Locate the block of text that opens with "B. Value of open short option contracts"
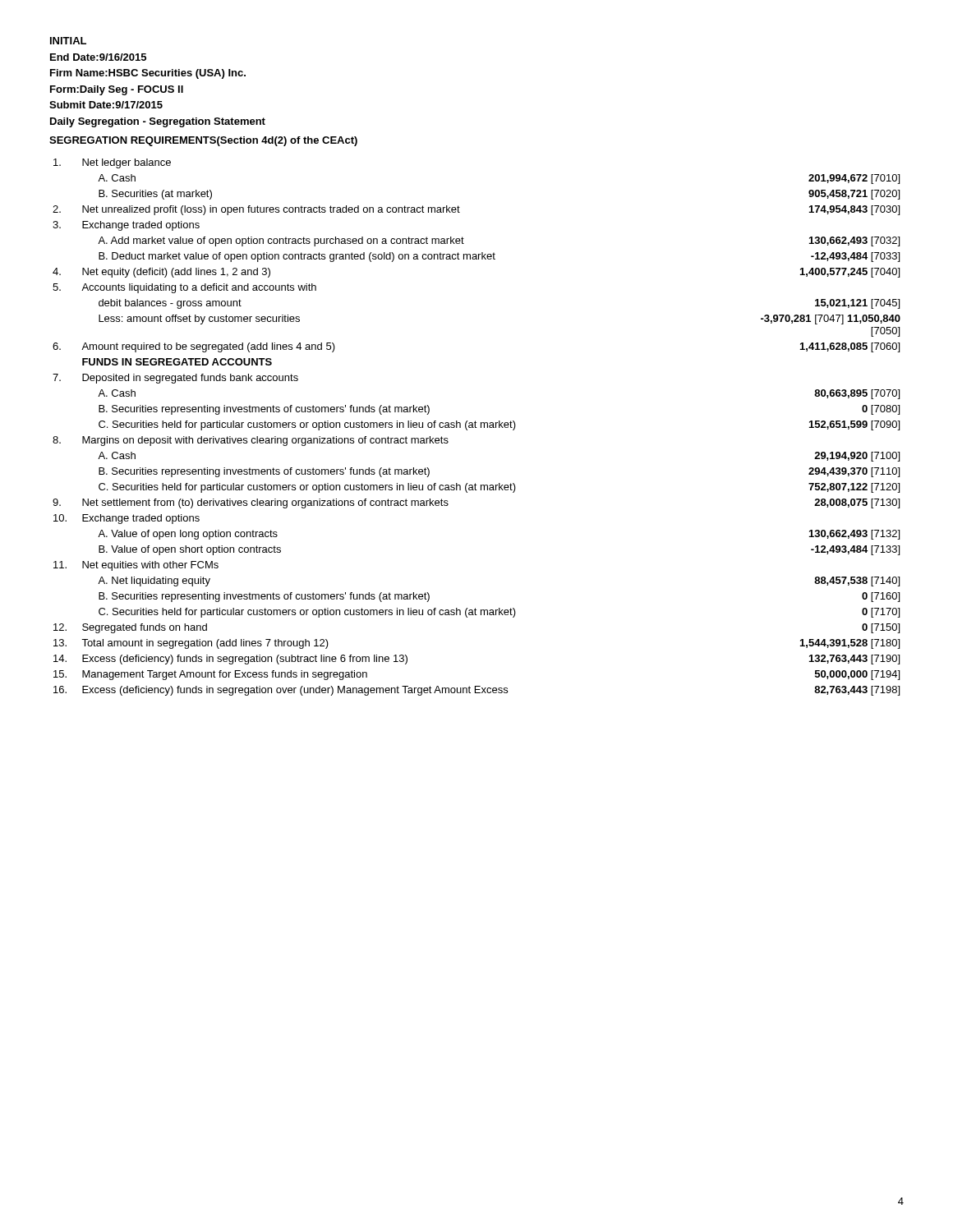The image size is (953, 1232). click(x=186, y=550)
